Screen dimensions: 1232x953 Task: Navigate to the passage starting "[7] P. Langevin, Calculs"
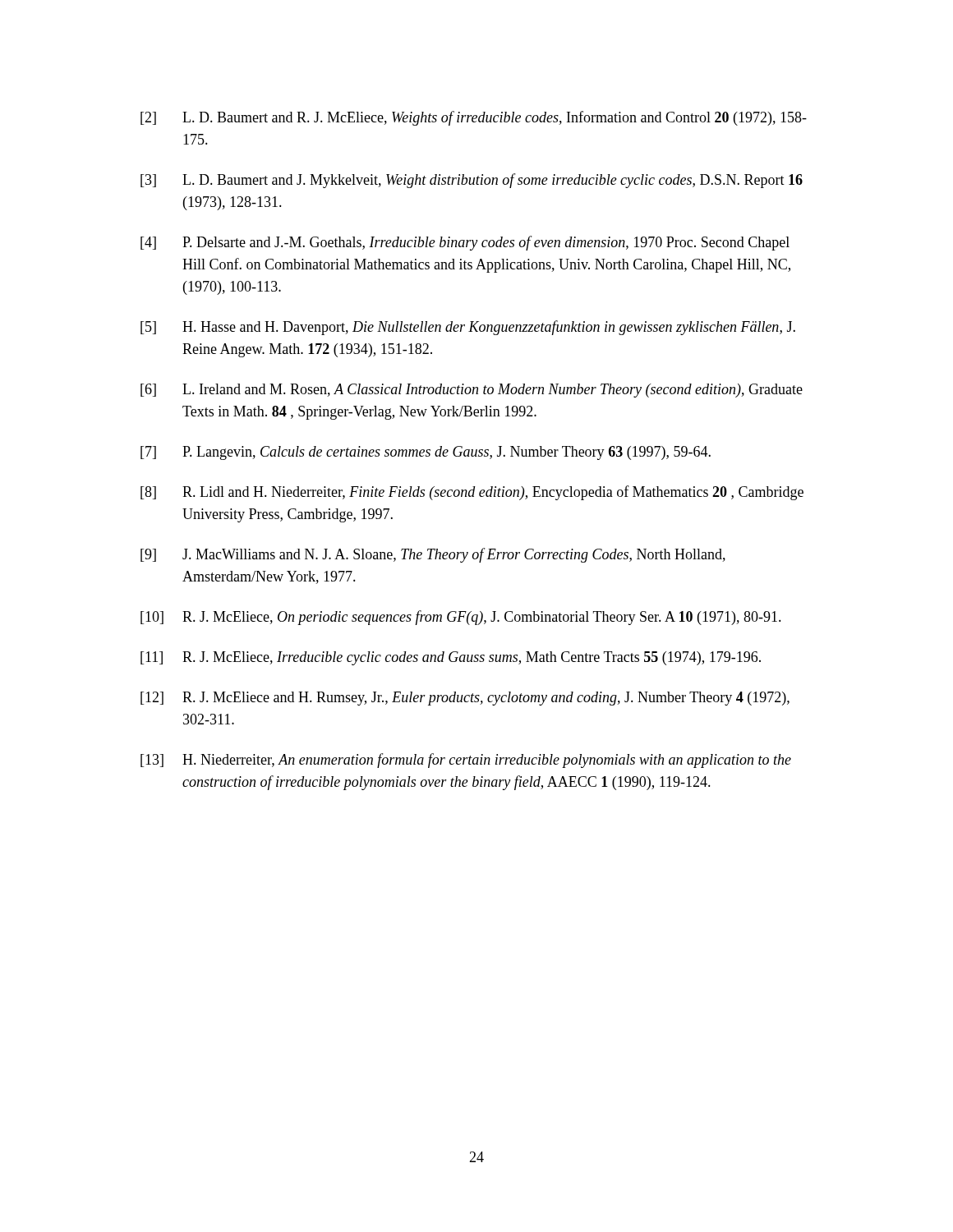coord(476,452)
